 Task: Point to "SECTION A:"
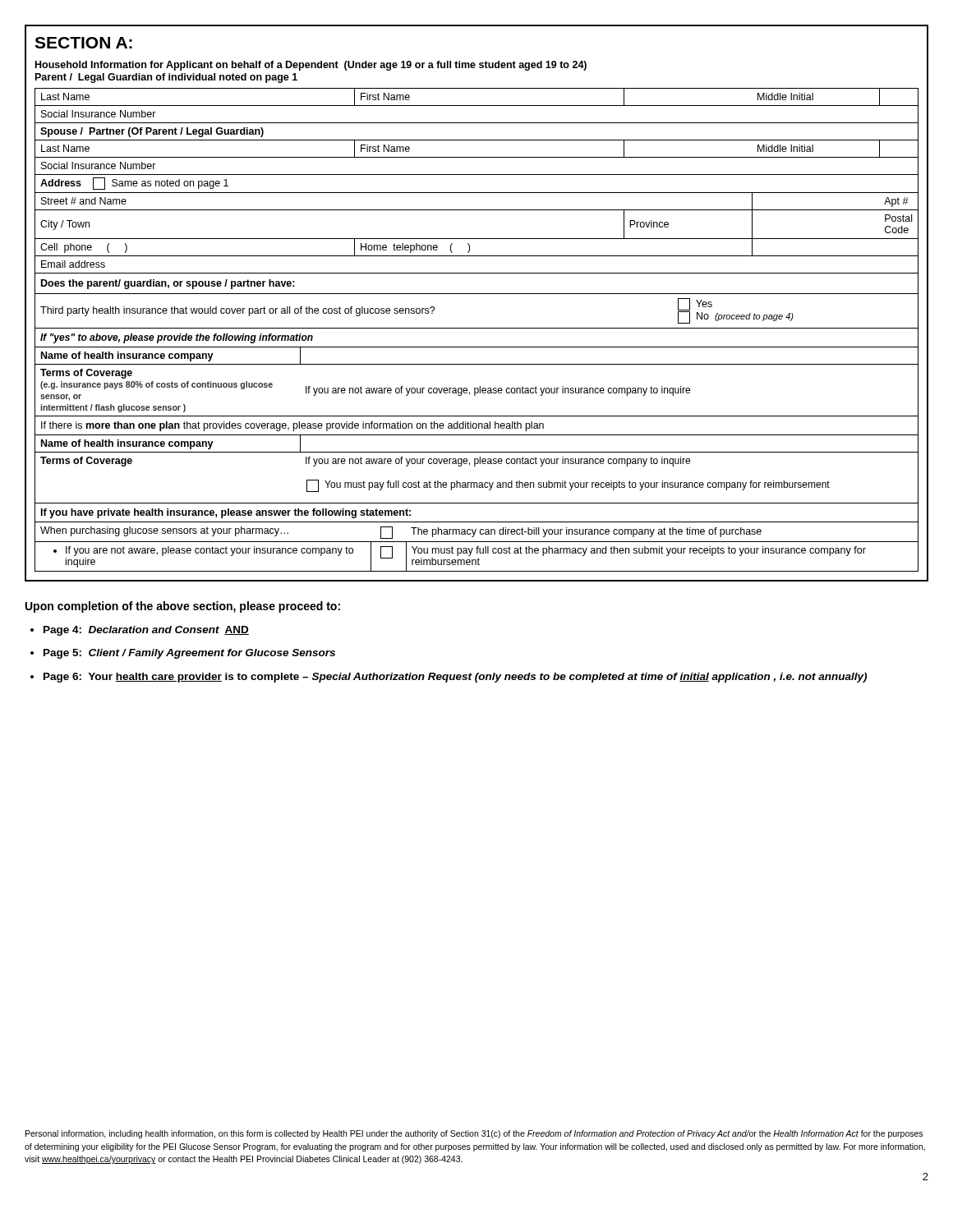(84, 42)
